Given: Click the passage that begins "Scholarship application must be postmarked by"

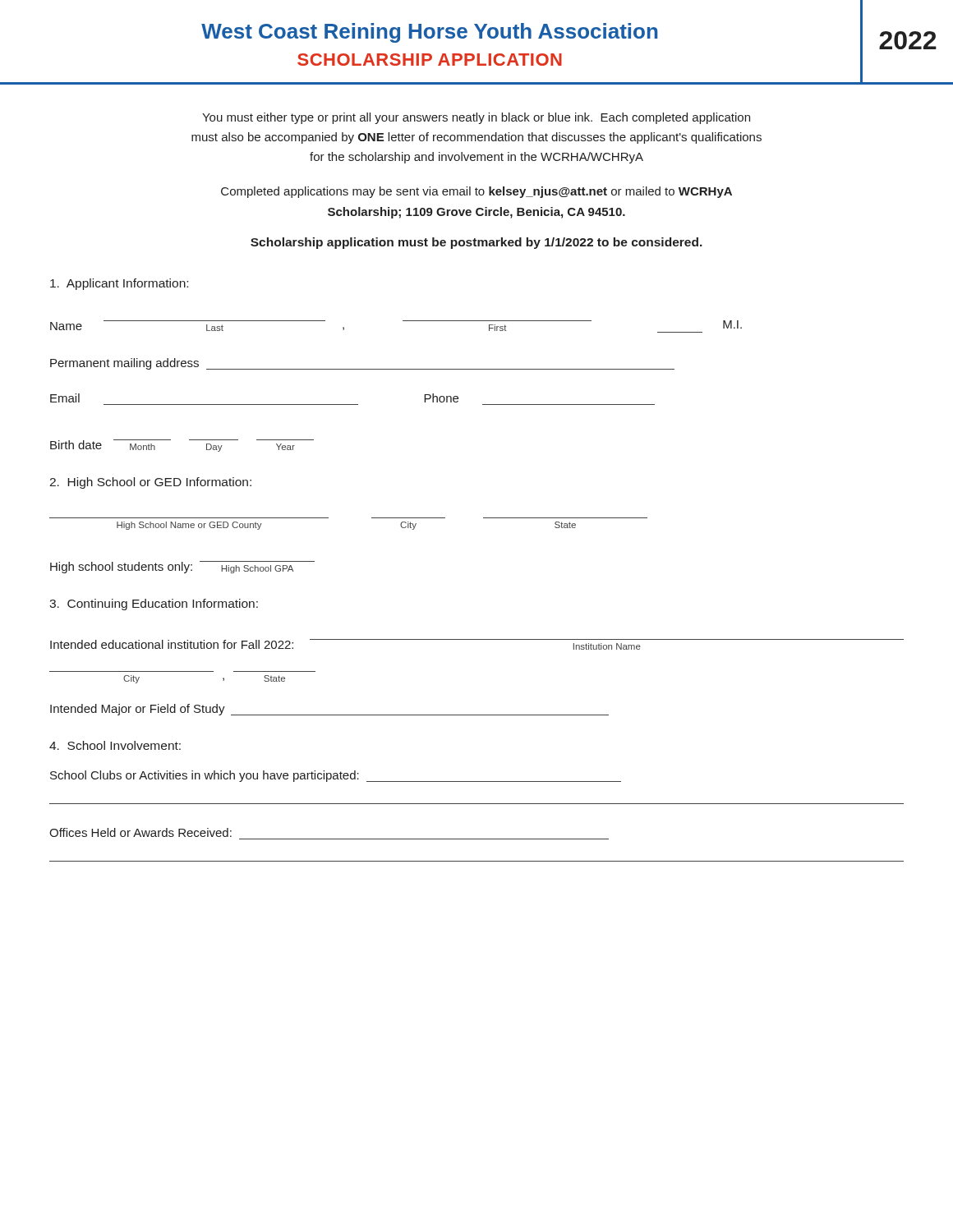Looking at the screenshot, I should (476, 242).
